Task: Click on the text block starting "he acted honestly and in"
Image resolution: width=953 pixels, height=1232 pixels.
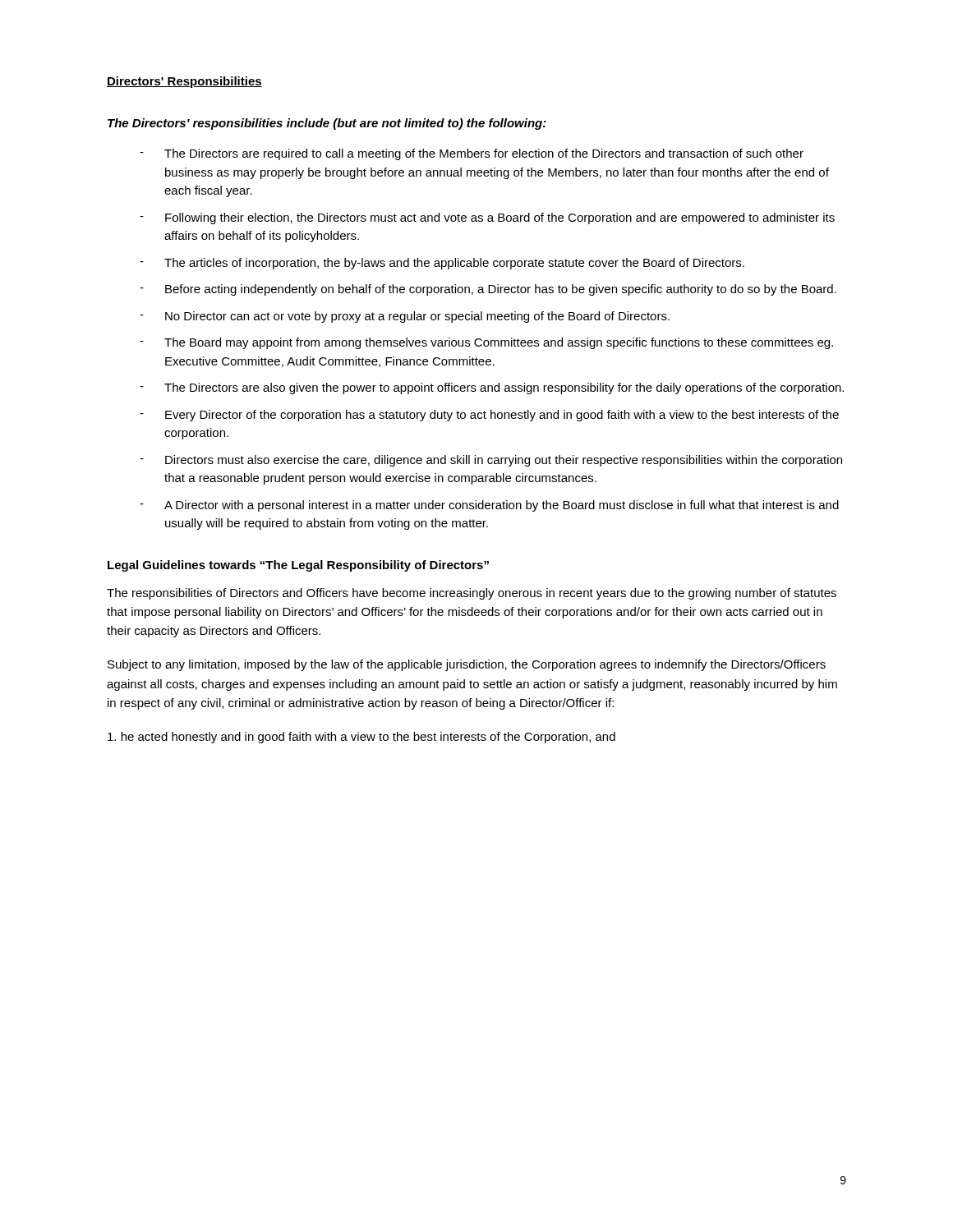Action: point(361,736)
